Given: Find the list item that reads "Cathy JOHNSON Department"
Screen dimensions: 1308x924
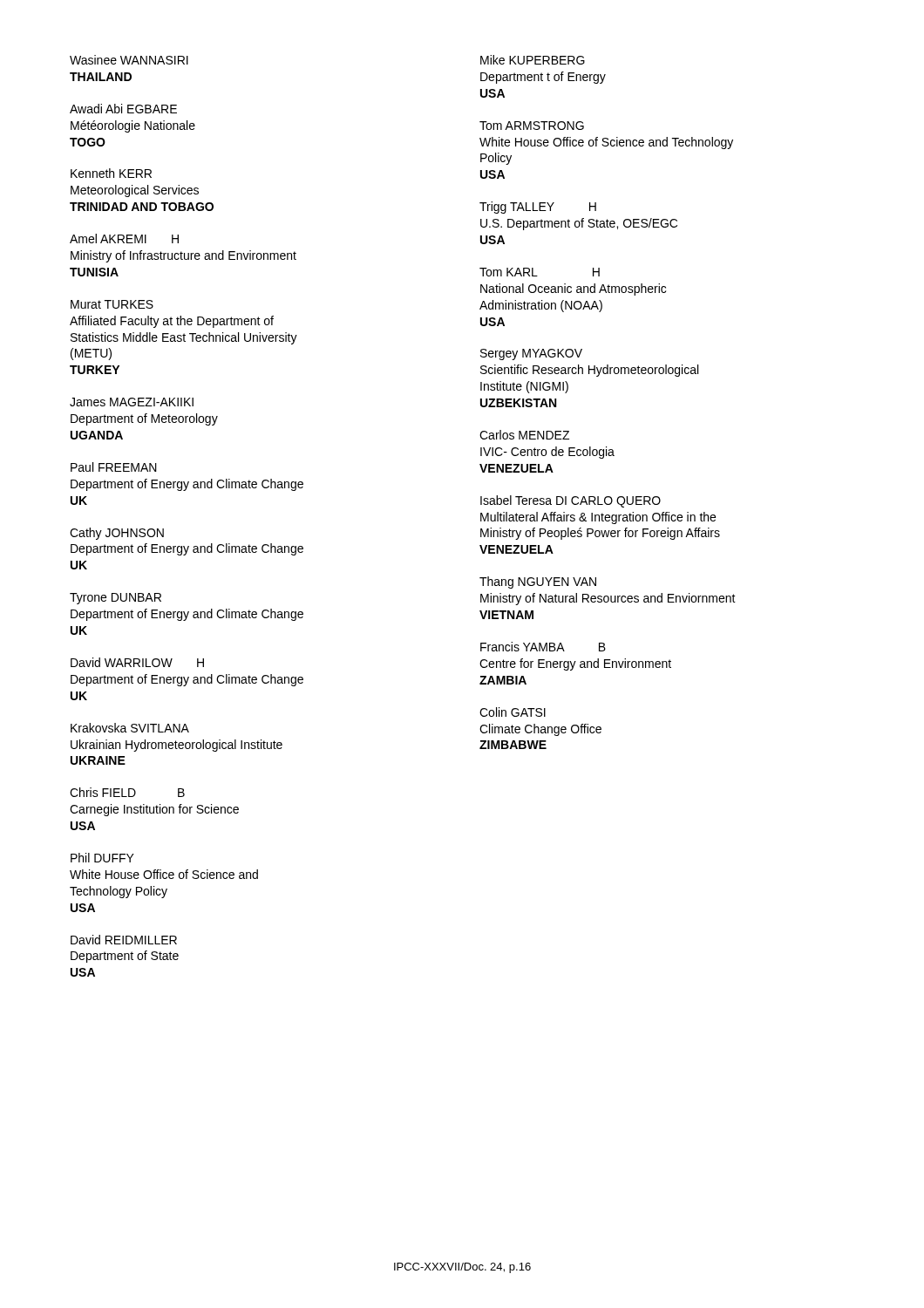Looking at the screenshot, I should [x=257, y=549].
